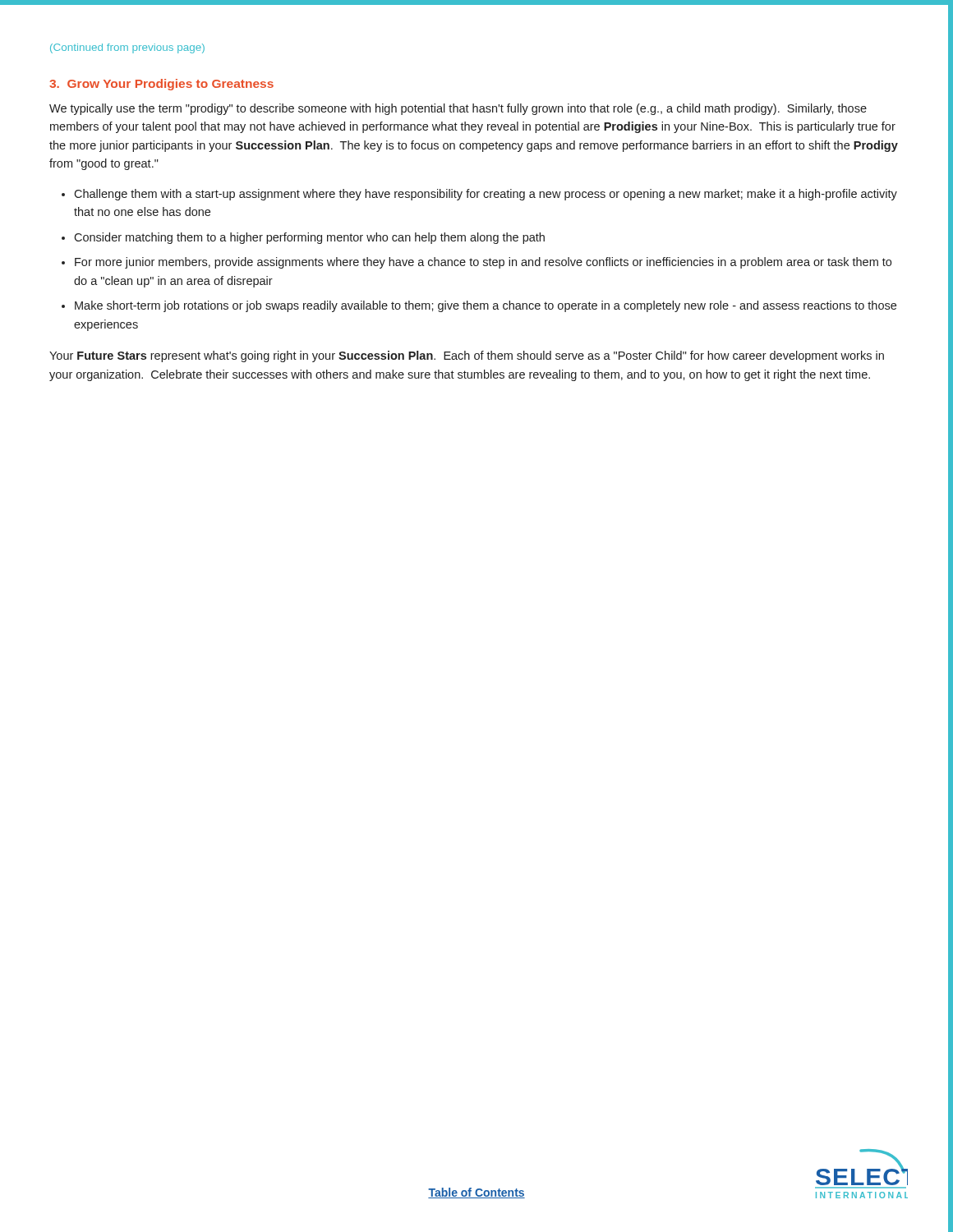Click on the text block starting "3. Grow Your Prodigies to Greatness"
The height and width of the screenshot is (1232, 953).
click(x=162, y=83)
